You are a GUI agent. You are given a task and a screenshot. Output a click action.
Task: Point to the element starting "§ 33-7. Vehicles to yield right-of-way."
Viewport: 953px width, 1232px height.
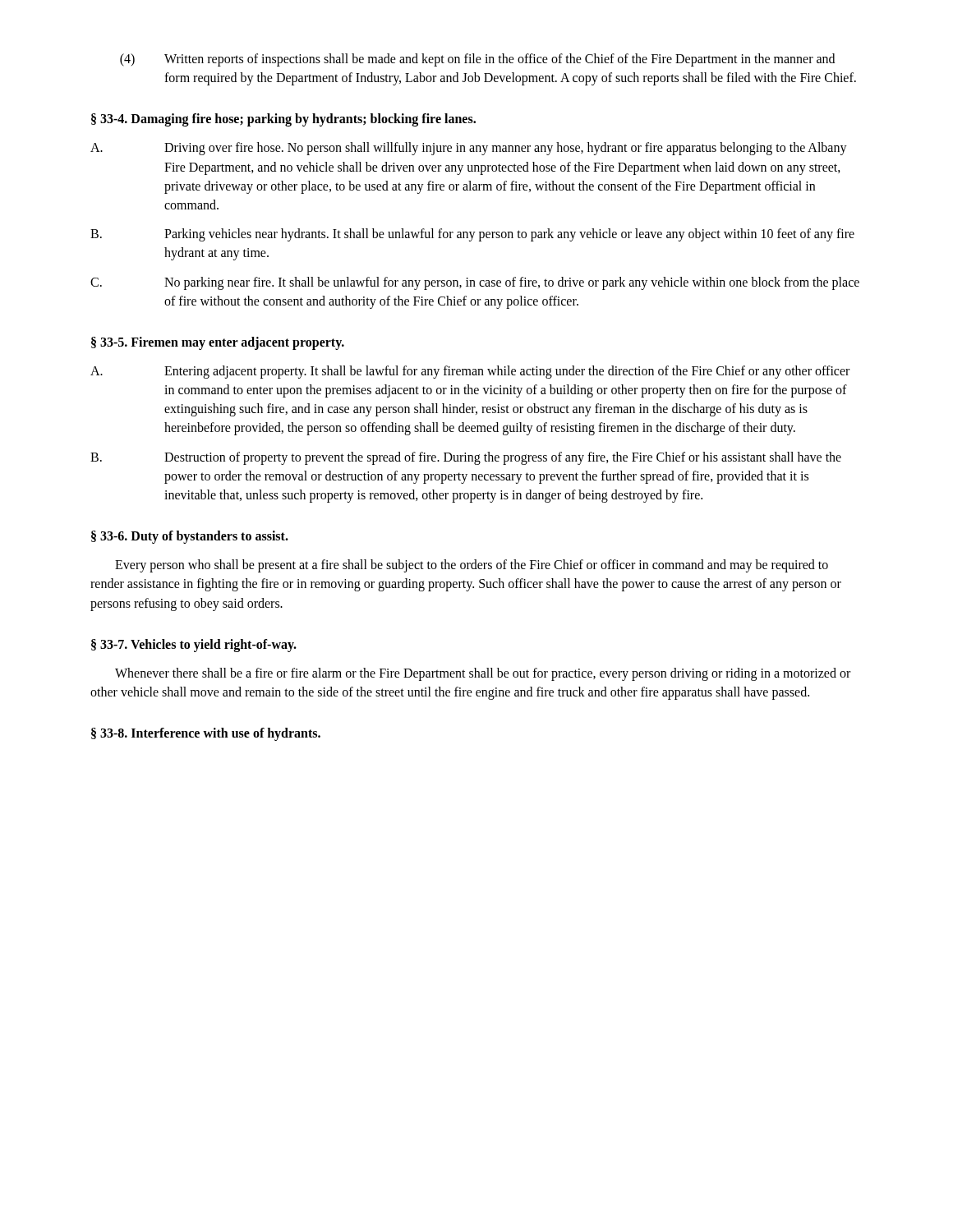coord(194,644)
